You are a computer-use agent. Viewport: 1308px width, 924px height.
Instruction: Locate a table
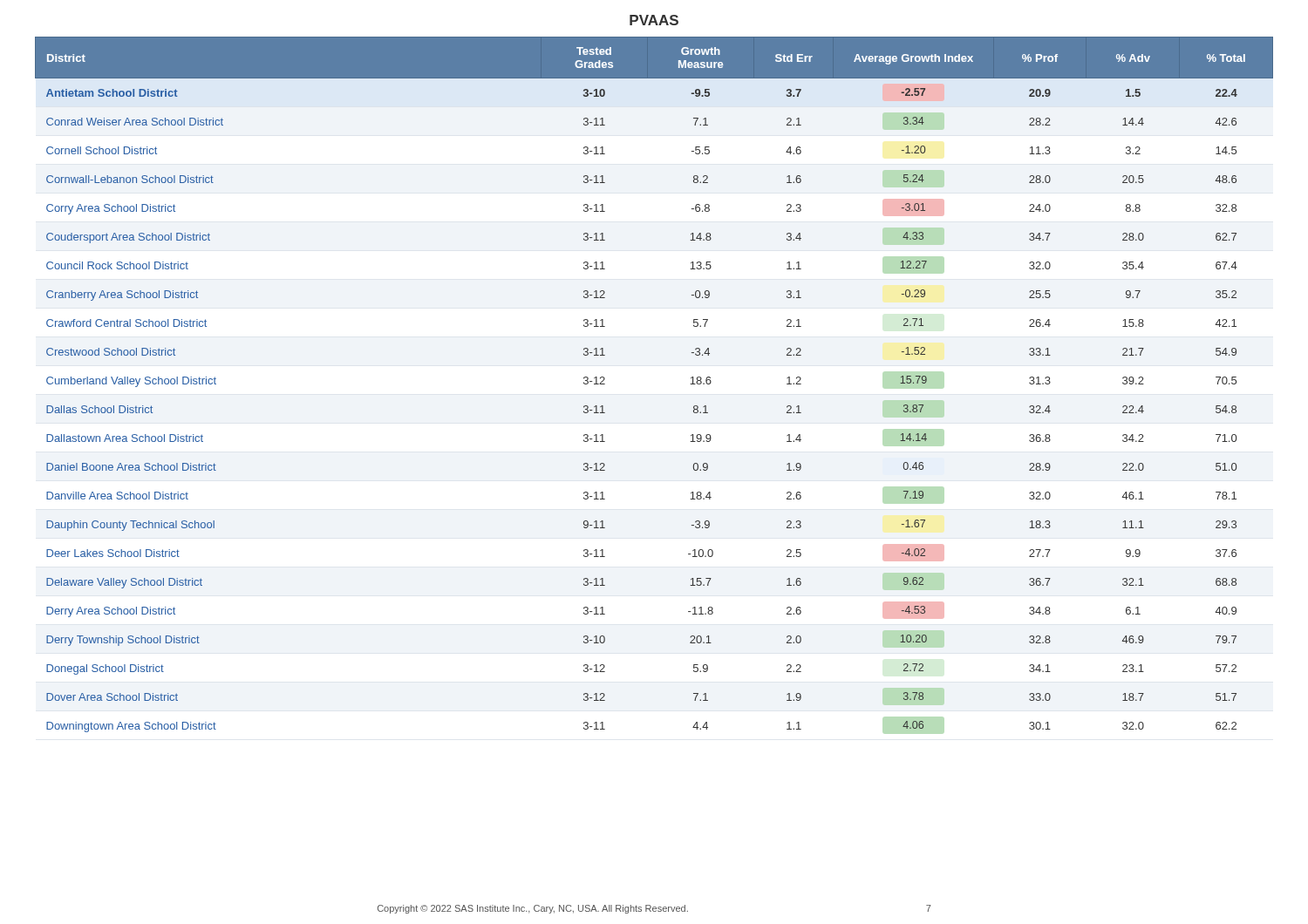pos(654,388)
